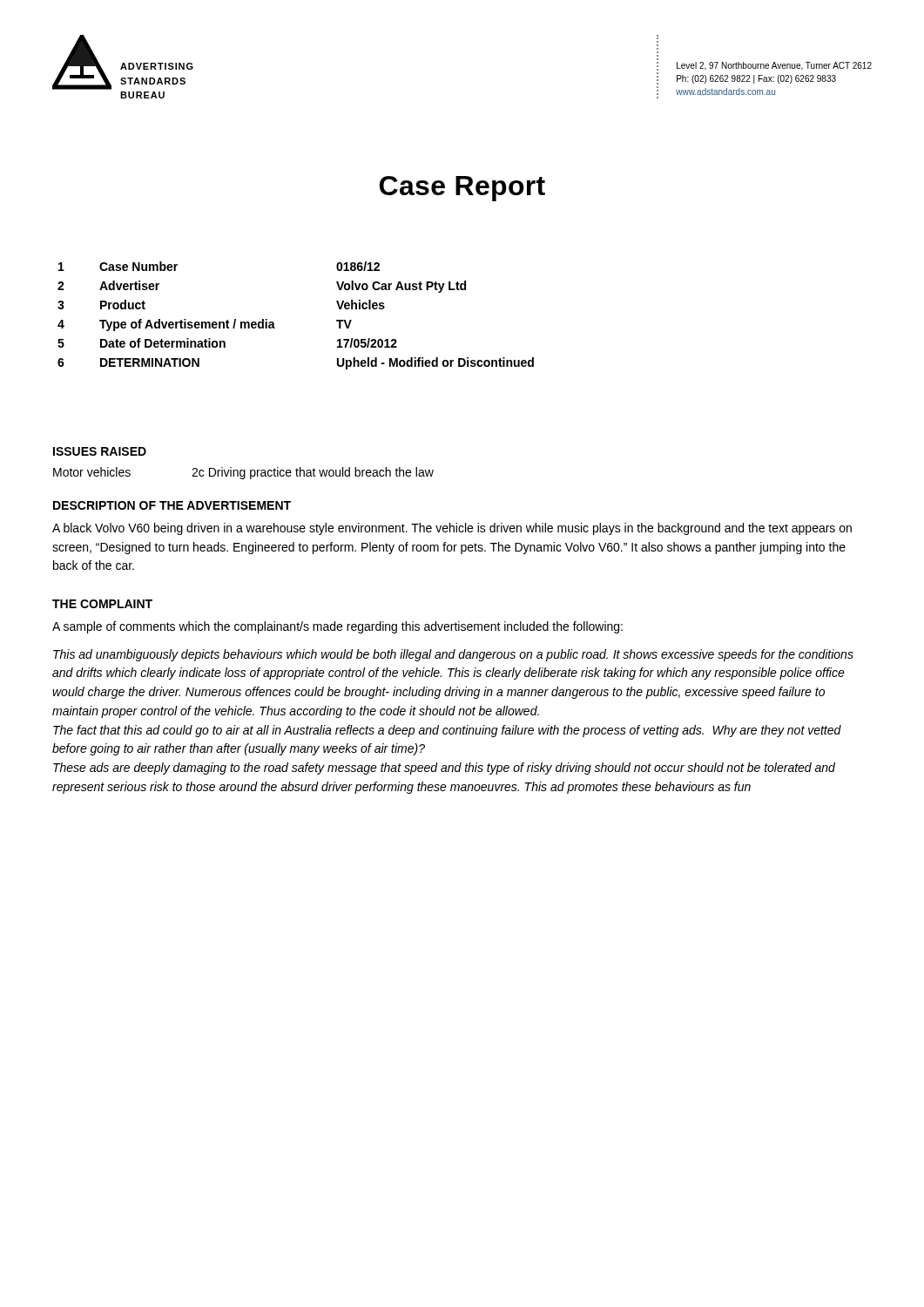Find "Case Report" on this page

(x=462, y=186)
